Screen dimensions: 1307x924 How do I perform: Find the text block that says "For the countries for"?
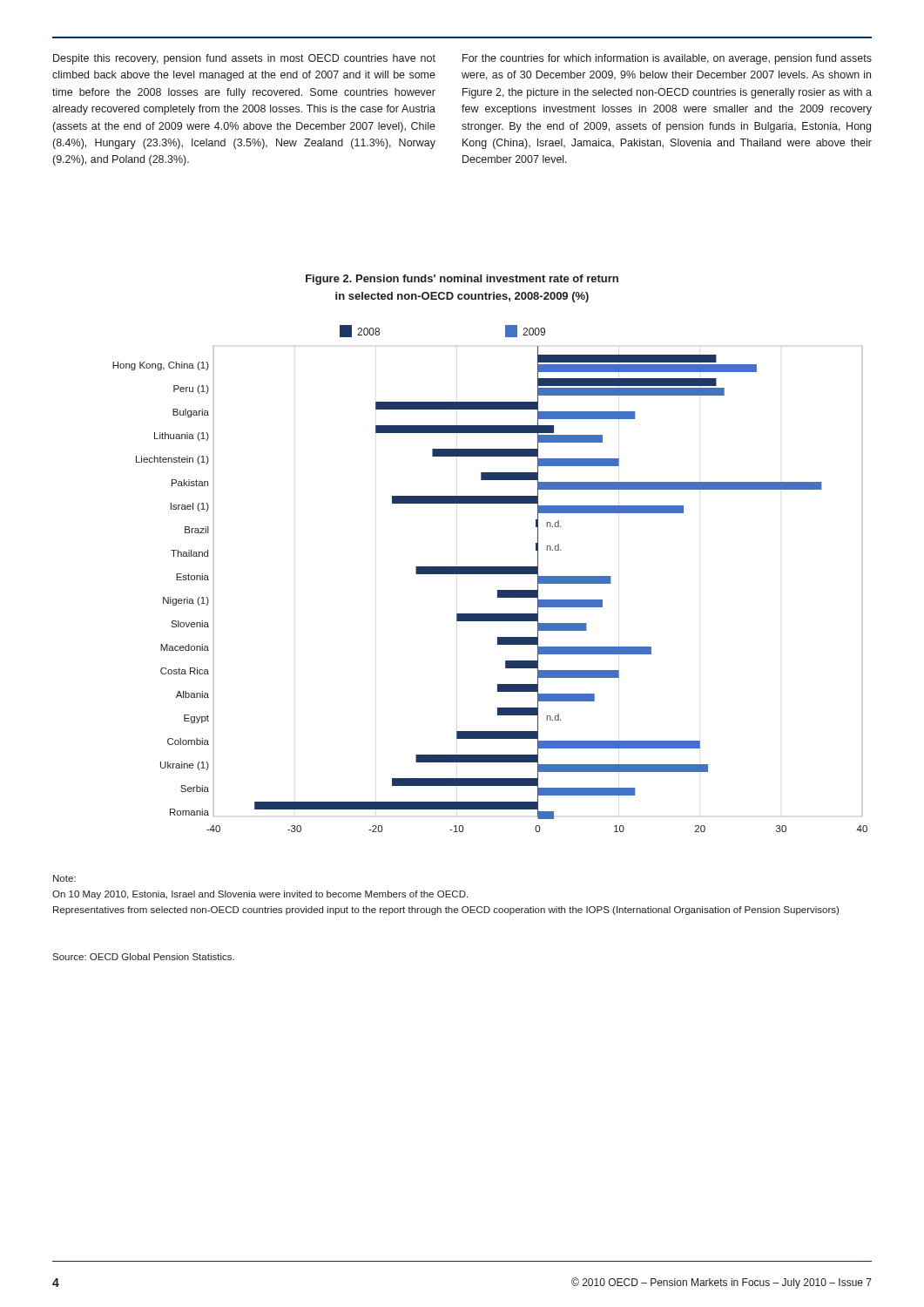667,109
